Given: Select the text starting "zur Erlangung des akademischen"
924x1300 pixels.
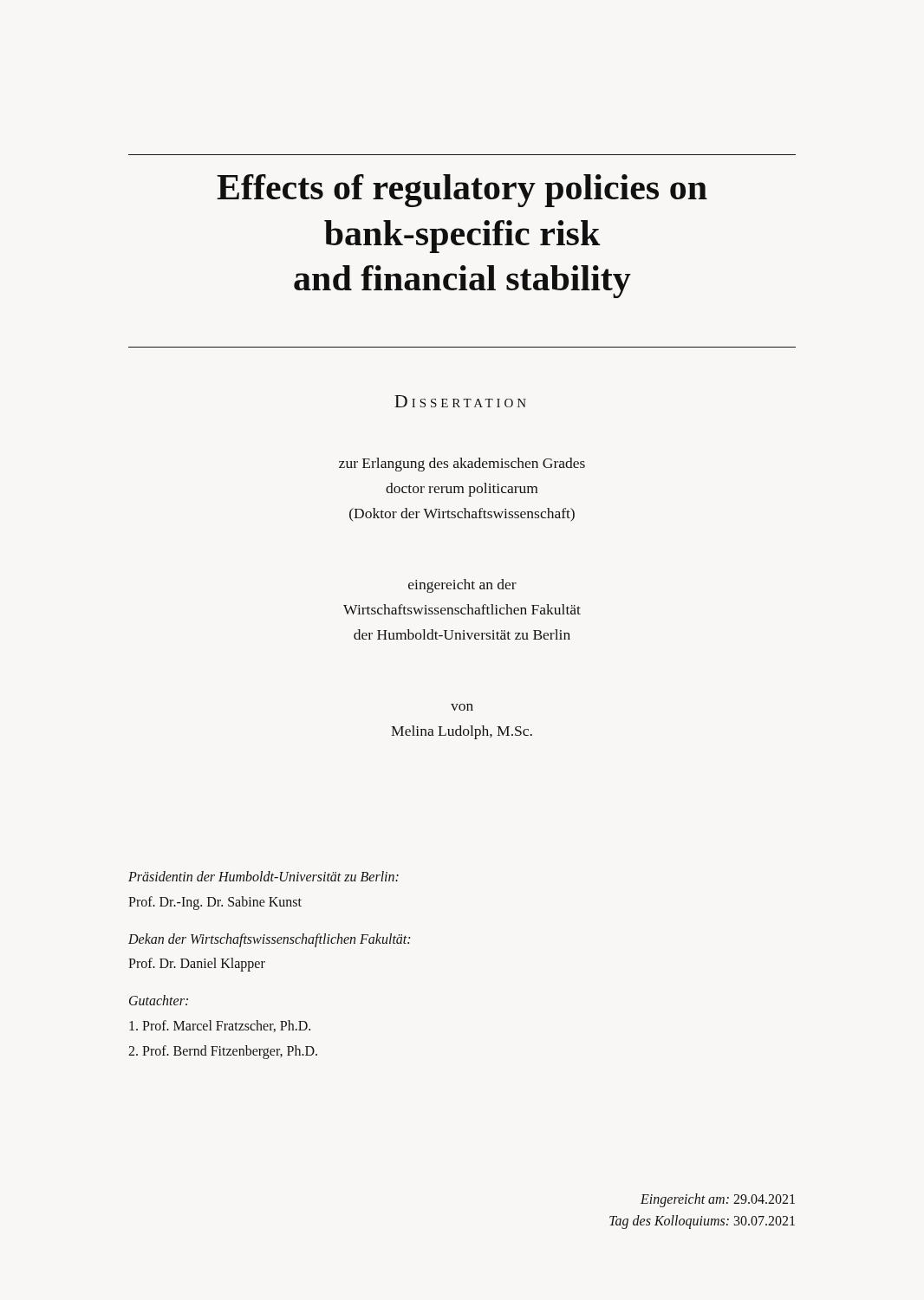Looking at the screenshot, I should [462, 488].
